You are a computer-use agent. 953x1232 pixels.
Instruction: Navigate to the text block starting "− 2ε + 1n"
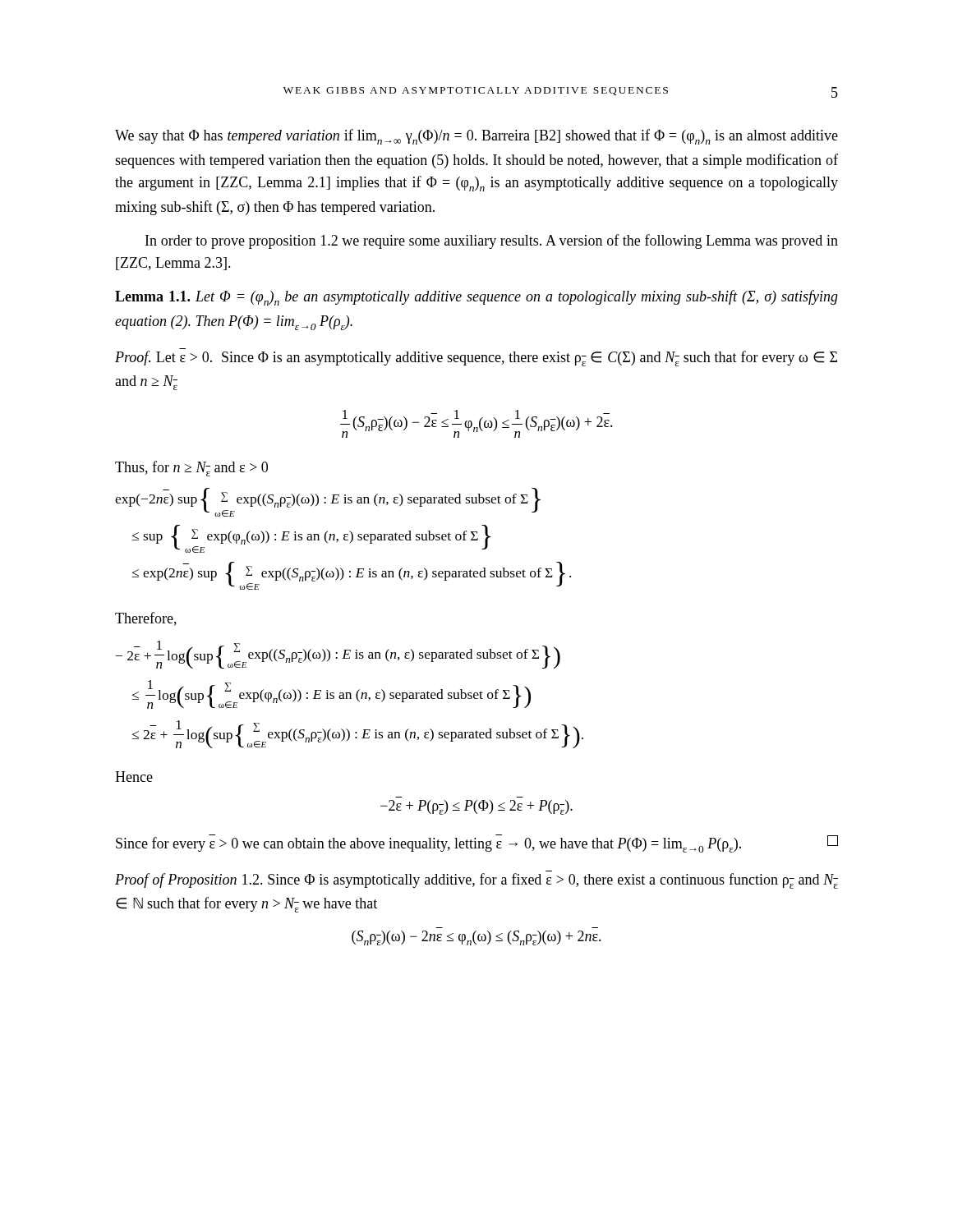[476, 695]
